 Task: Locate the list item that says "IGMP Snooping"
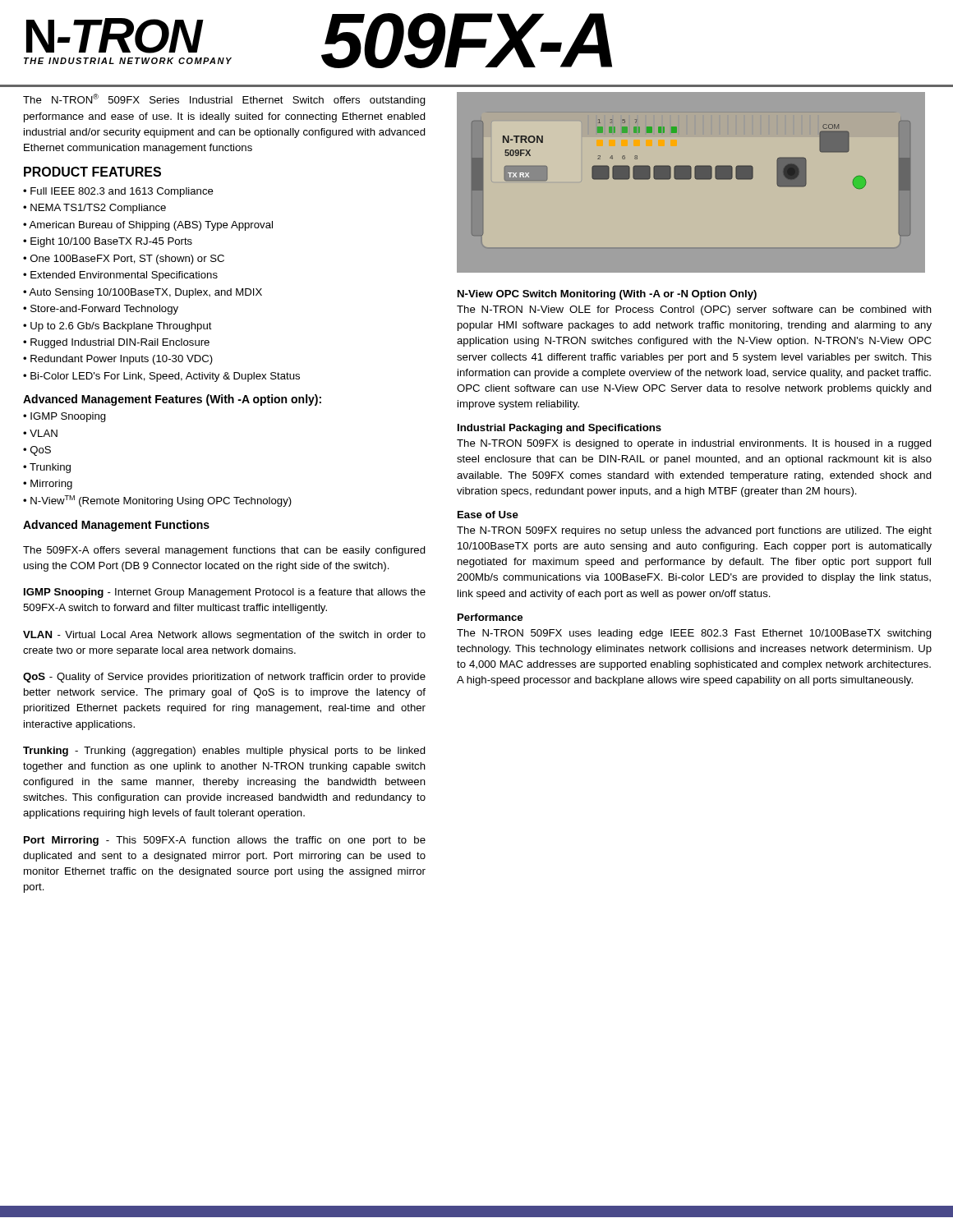pos(68,416)
